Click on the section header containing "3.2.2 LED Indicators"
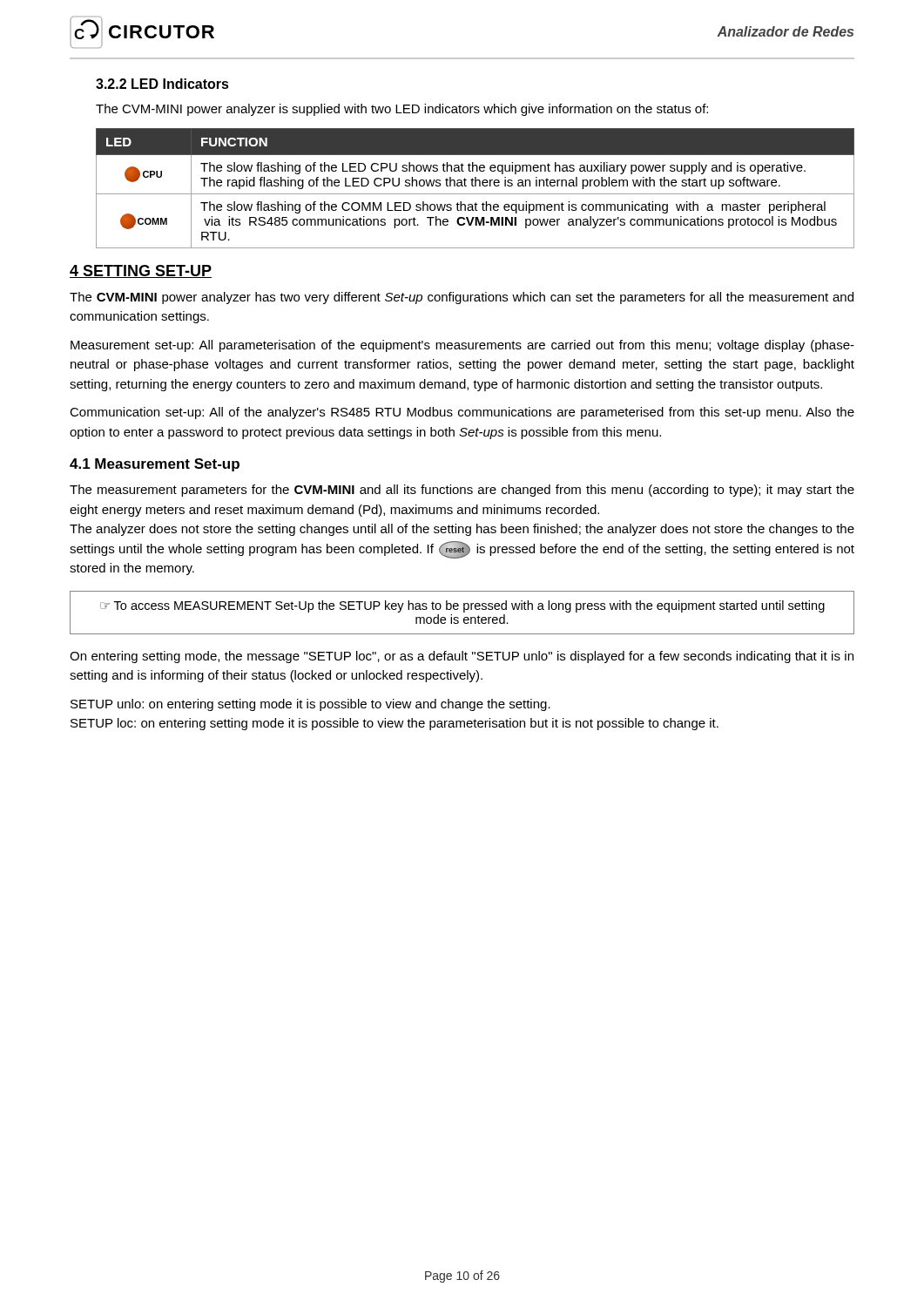Image resolution: width=924 pixels, height=1307 pixels. point(162,84)
